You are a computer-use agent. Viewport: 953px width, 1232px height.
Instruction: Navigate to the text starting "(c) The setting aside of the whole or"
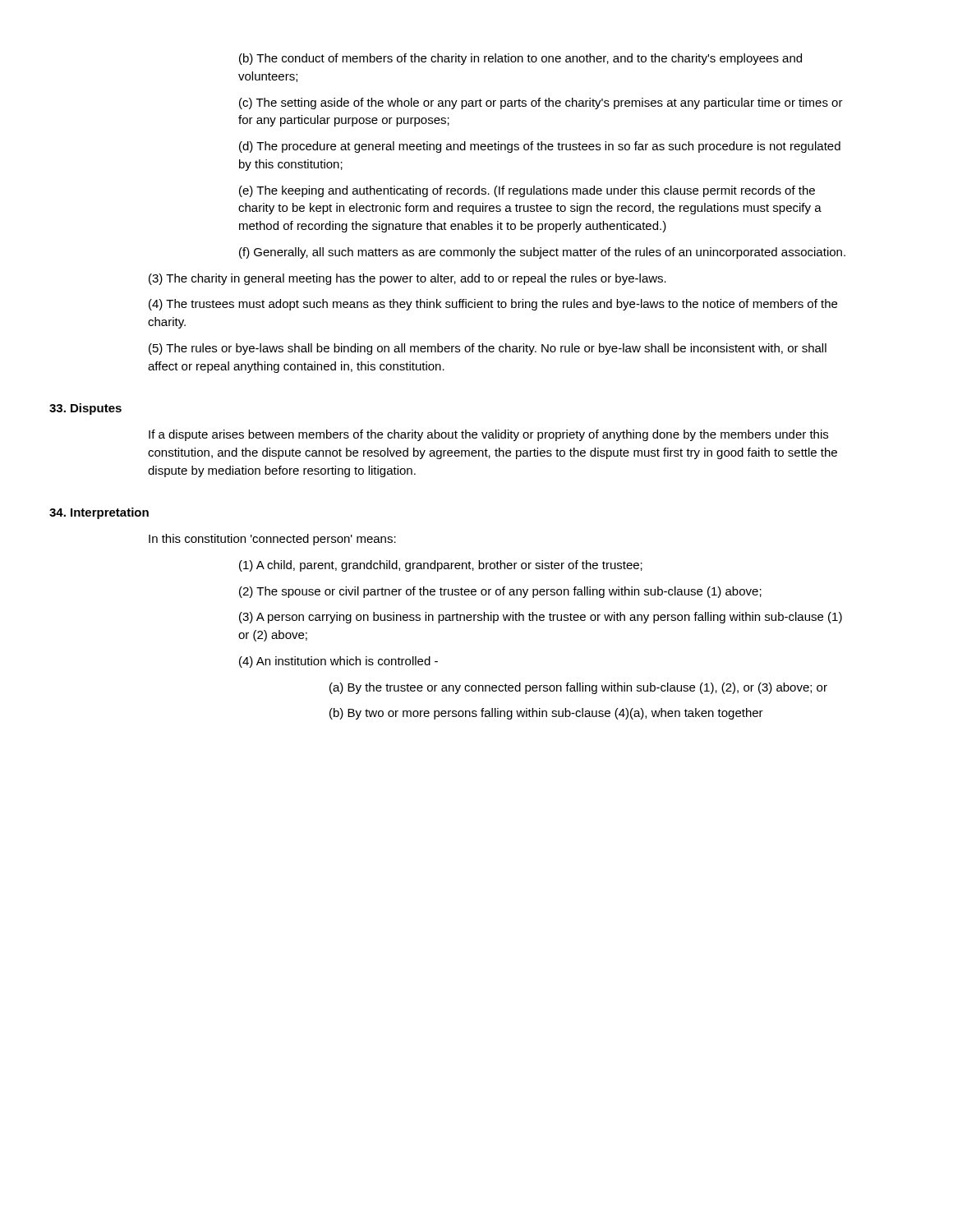[x=540, y=111]
